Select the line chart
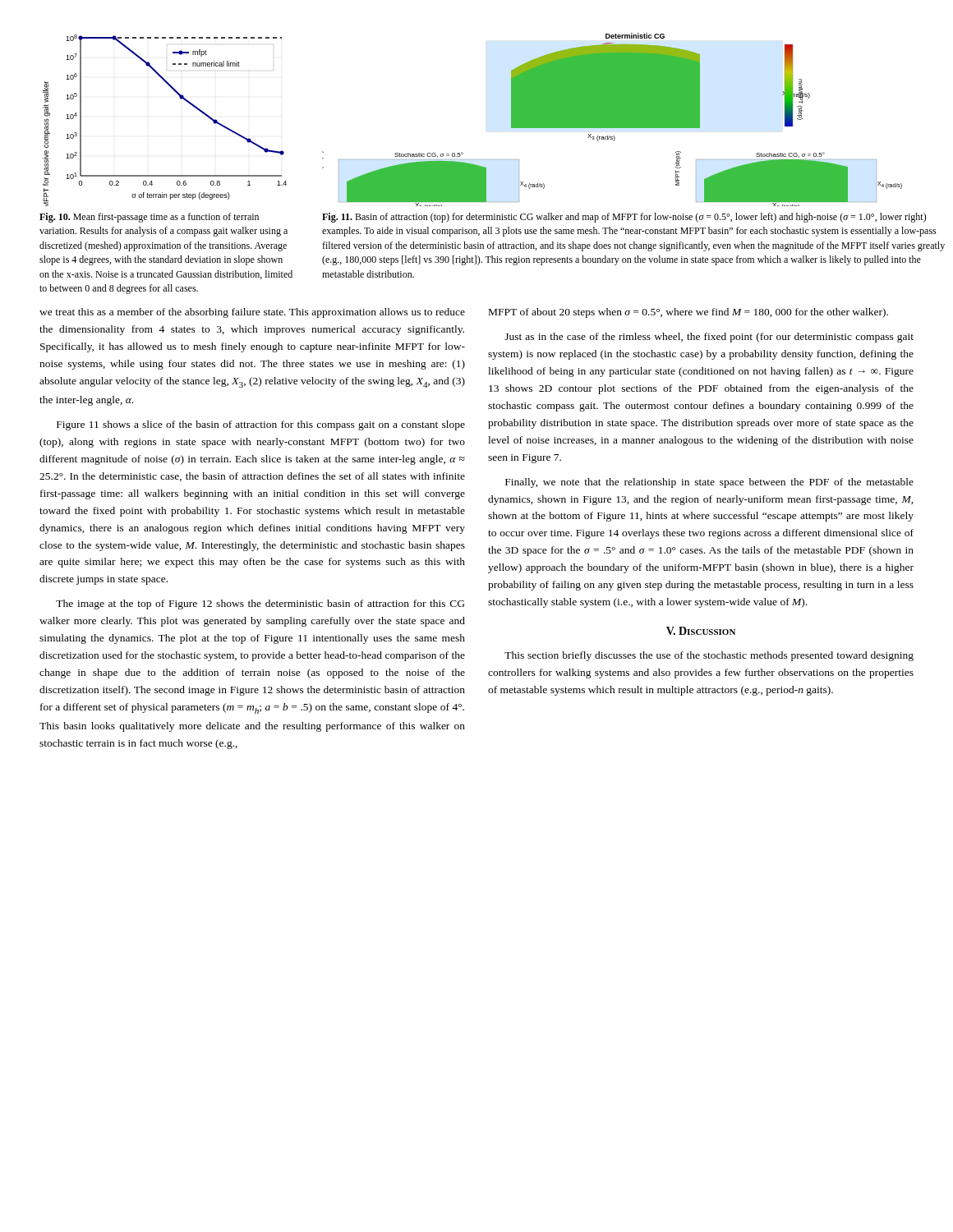 167,118
